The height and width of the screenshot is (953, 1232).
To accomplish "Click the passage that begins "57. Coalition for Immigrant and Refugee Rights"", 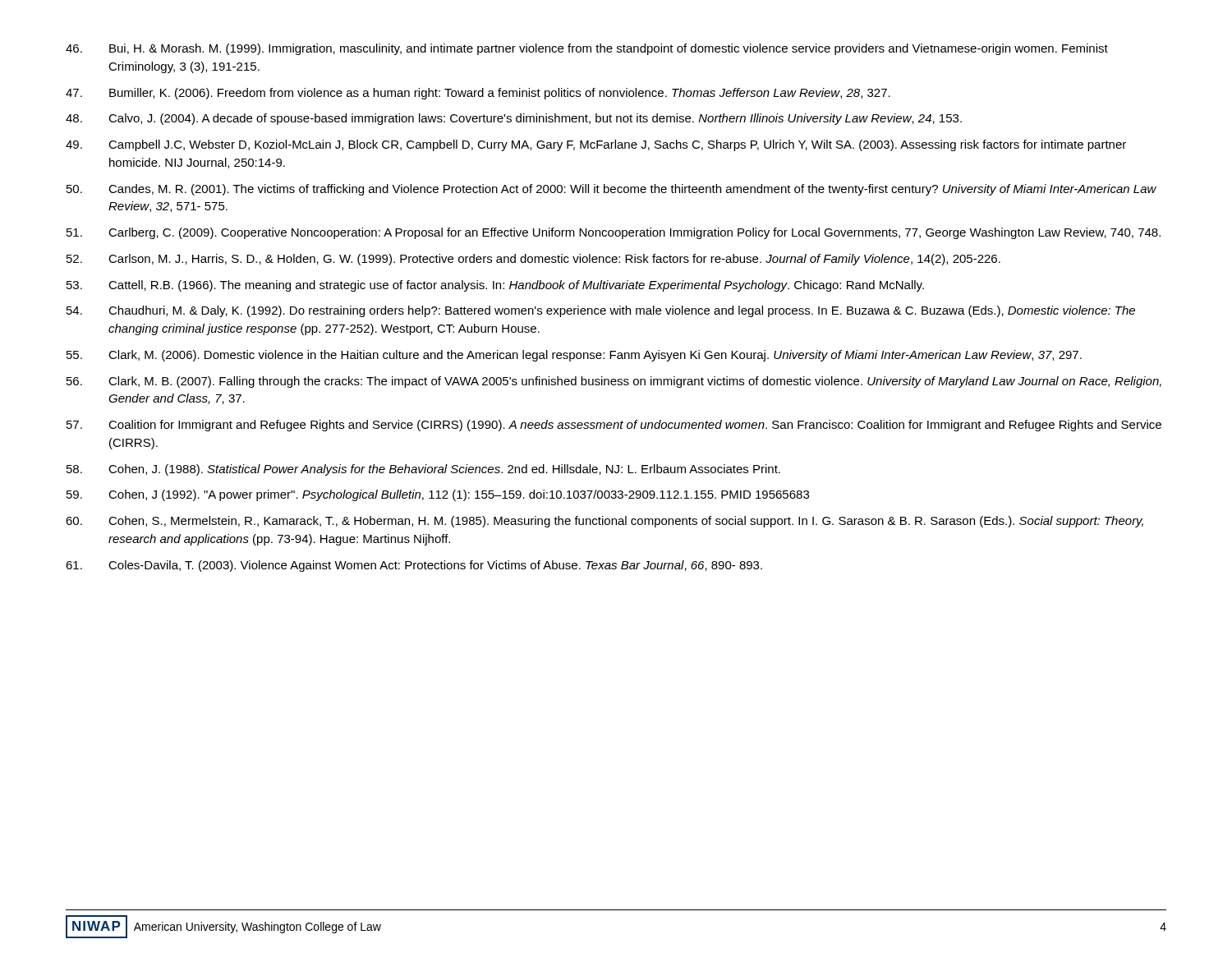I will coord(616,434).
